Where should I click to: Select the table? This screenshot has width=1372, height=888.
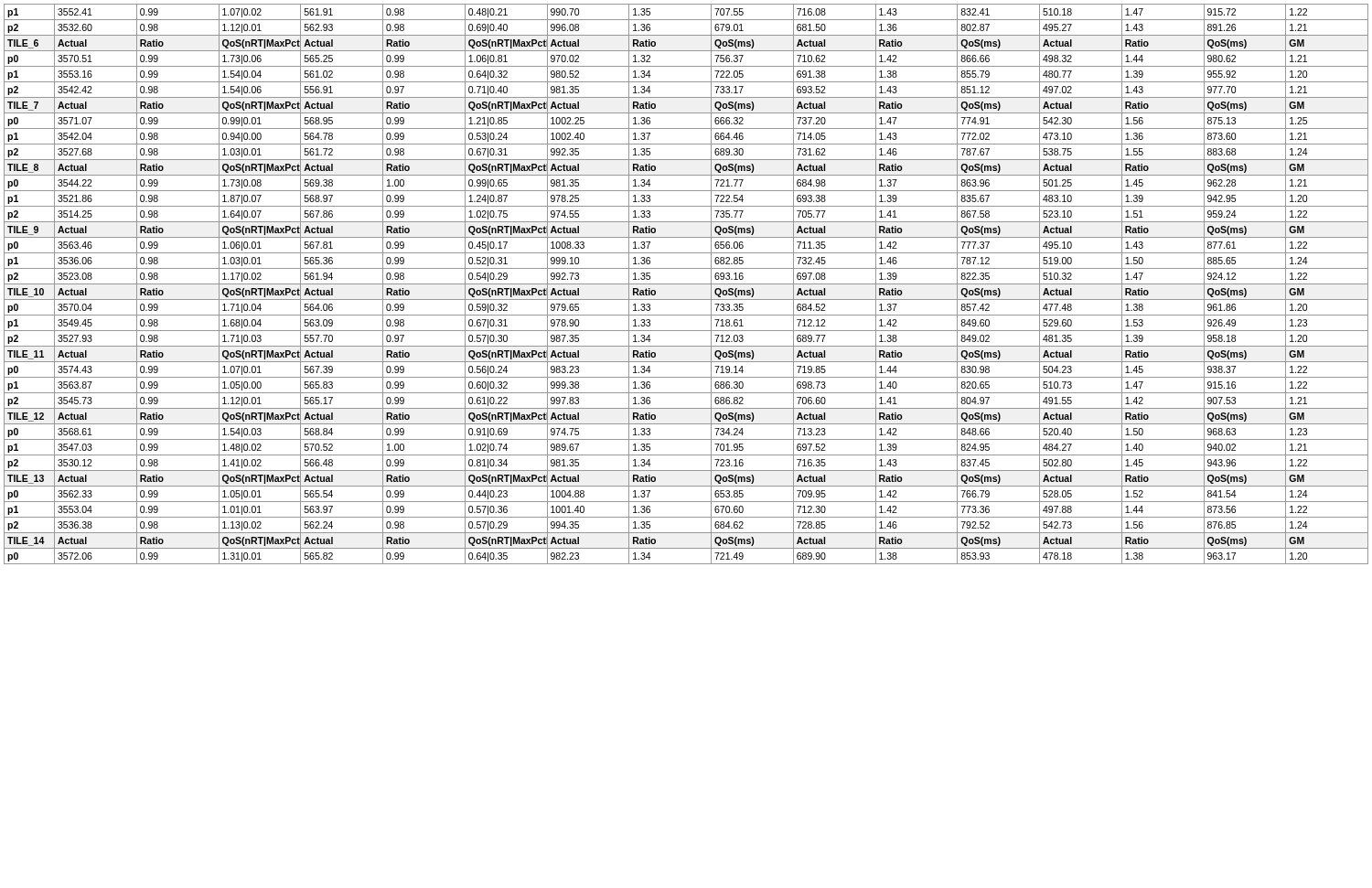click(x=686, y=444)
